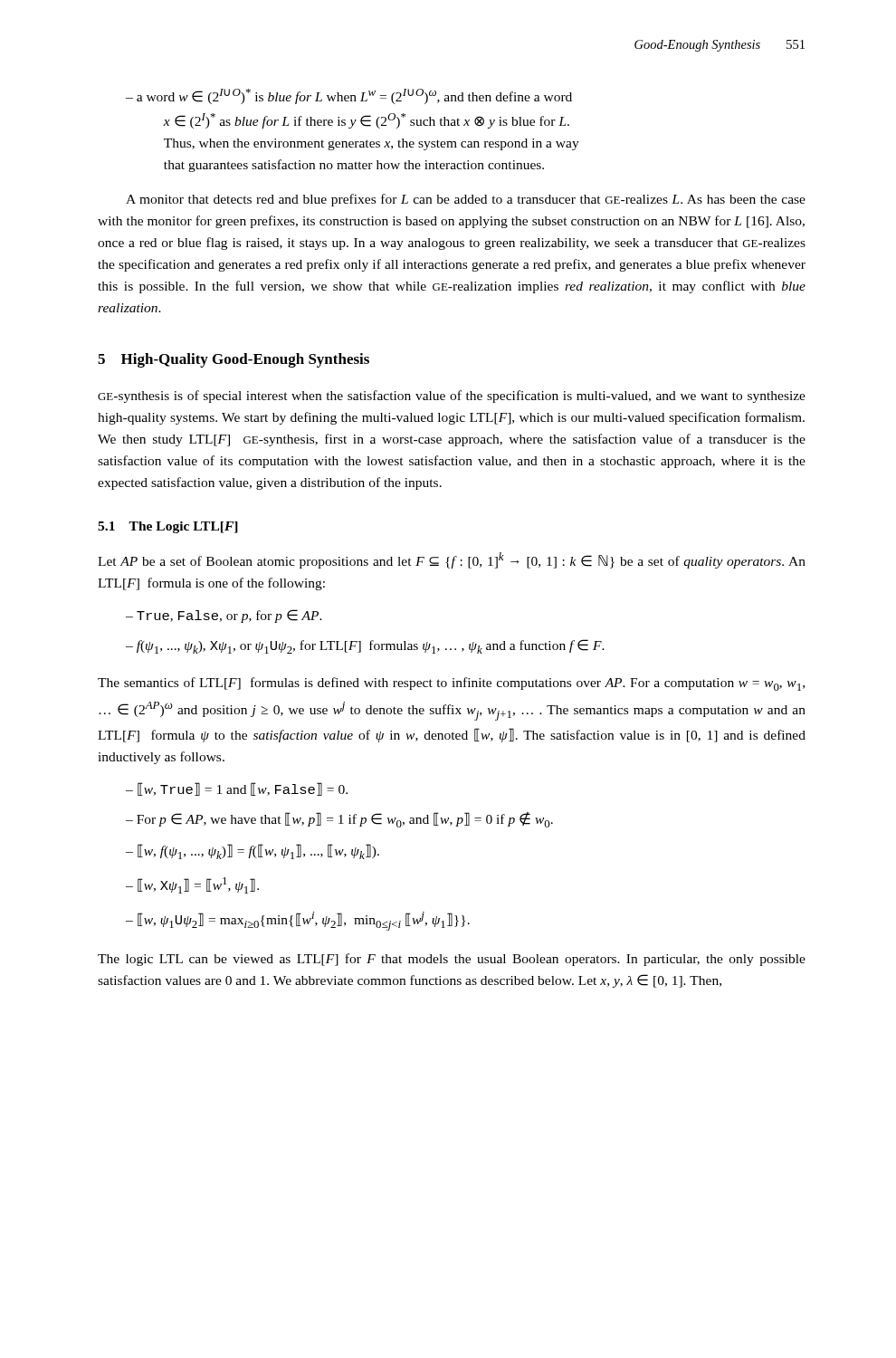Image resolution: width=896 pixels, height=1358 pixels.
Task: Point to the element starting "5 High-Quality Good-Enough Synthesis"
Action: [x=234, y=359]
